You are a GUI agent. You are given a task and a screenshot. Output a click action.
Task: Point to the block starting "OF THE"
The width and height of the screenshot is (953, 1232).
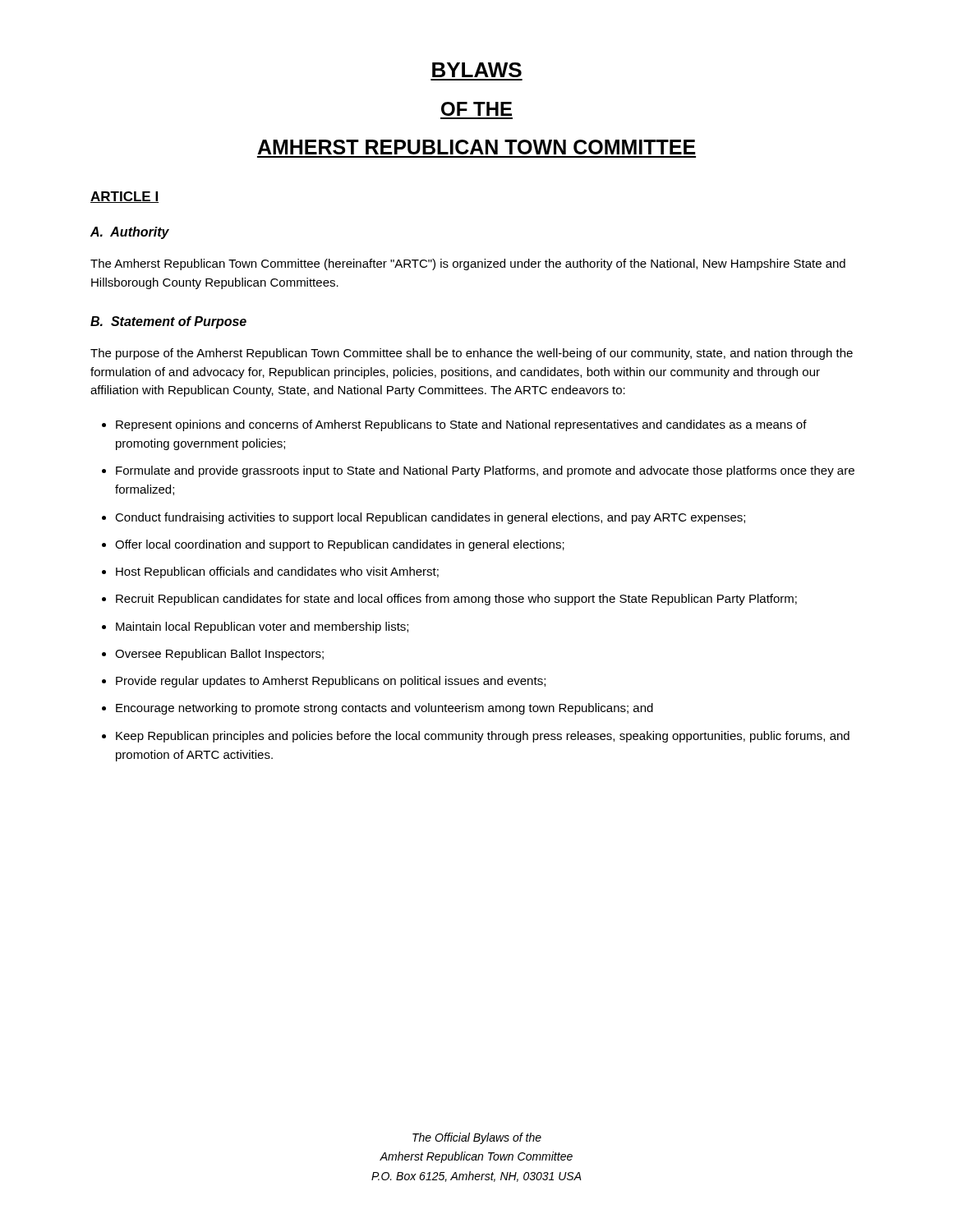coord(476,109)
